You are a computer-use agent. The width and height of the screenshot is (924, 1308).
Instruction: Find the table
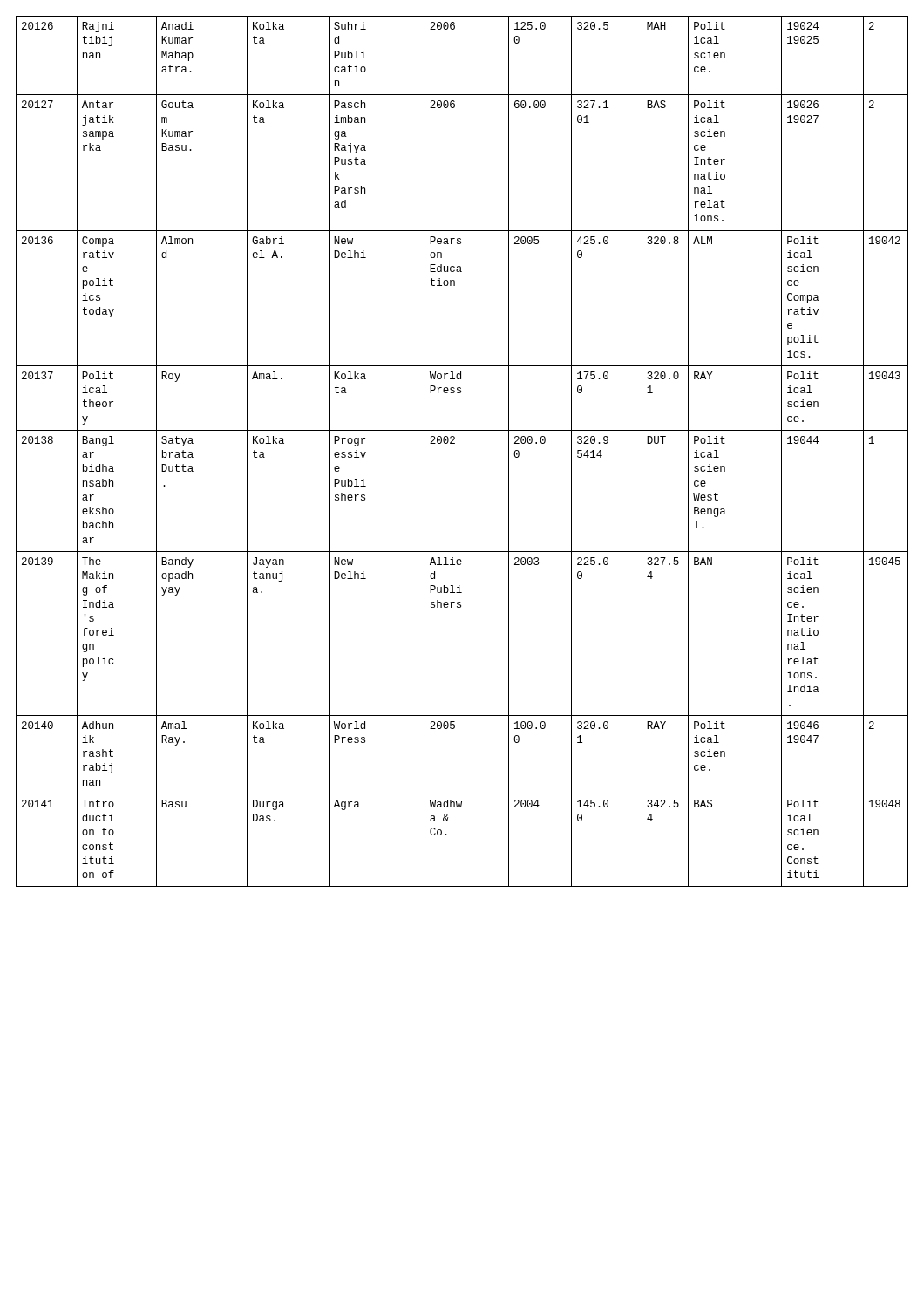(462, 451)
